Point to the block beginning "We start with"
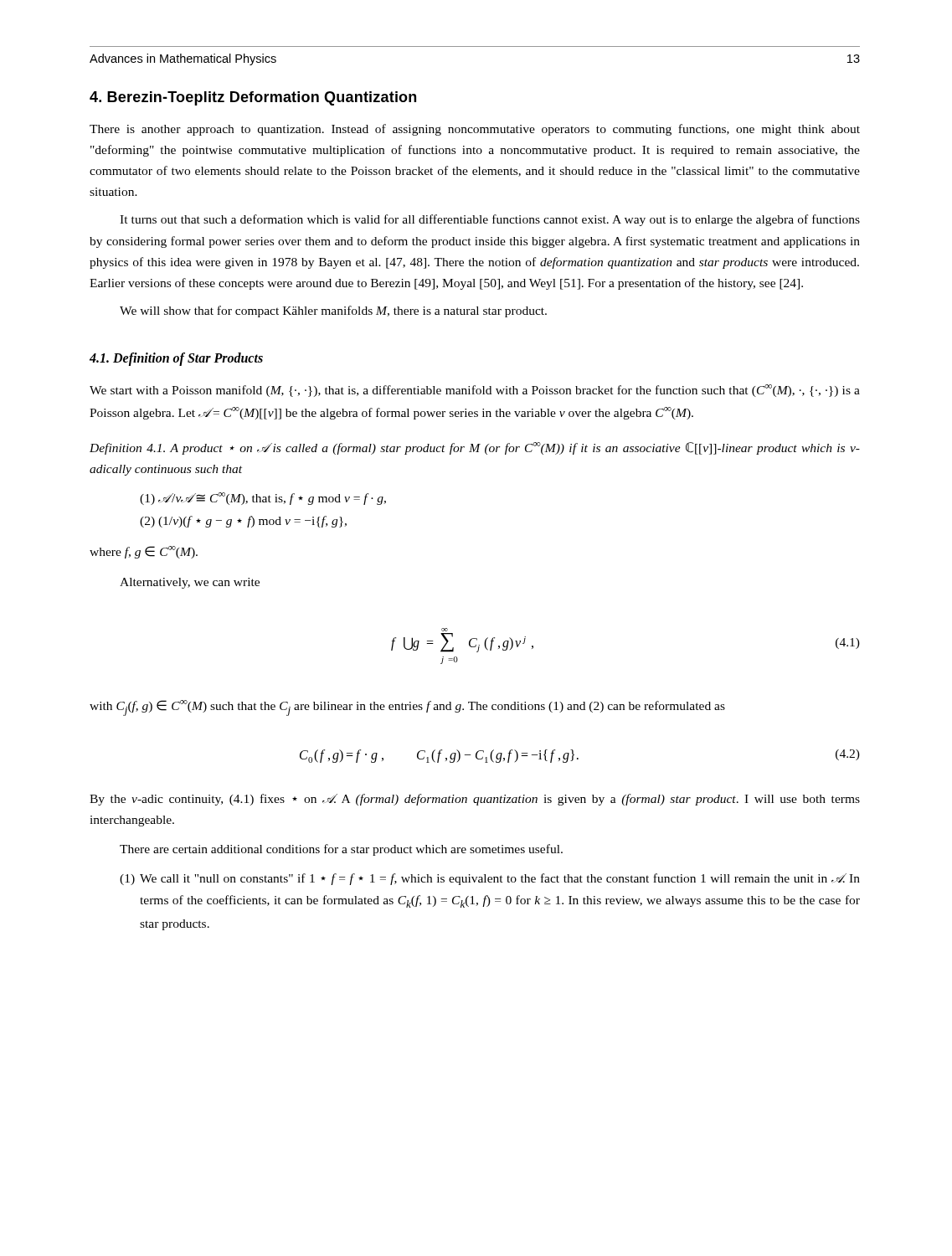The image size is (952, 1256). [475, 400]
